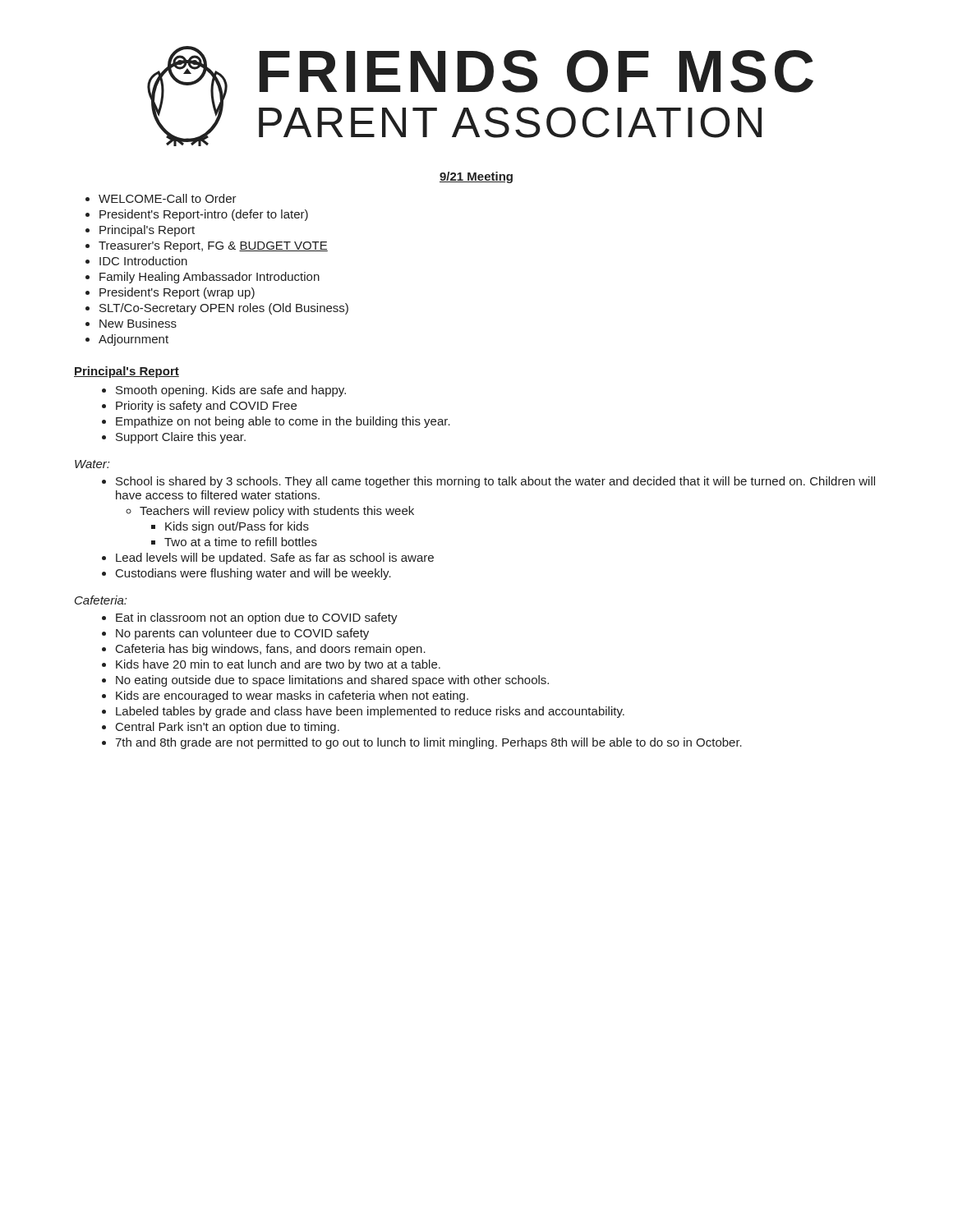Point to the region starting "Eat in classroom not an option due to"
953x1232 pixels.
point(256,617)
